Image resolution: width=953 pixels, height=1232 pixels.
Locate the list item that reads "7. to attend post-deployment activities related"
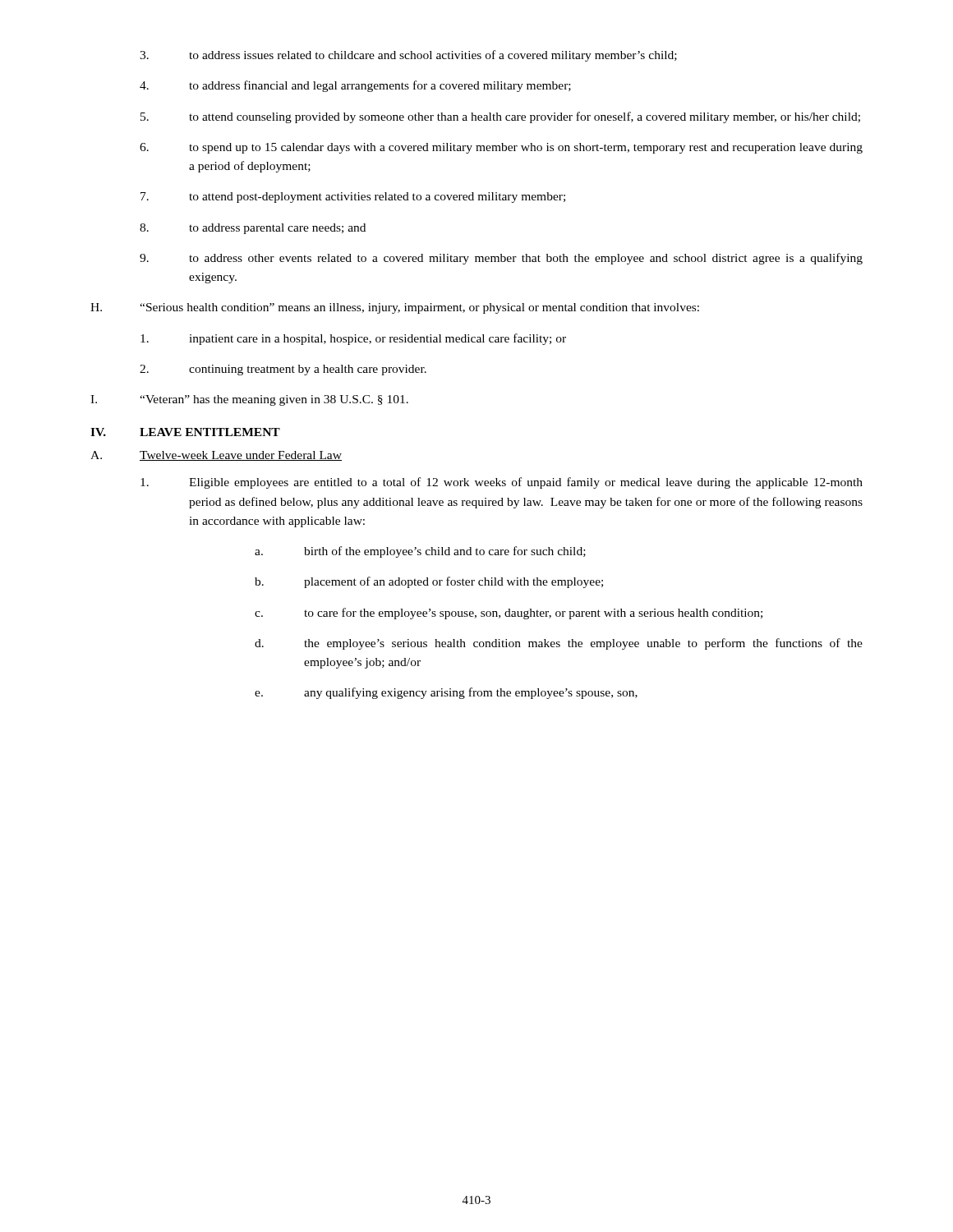pos(501,196)
